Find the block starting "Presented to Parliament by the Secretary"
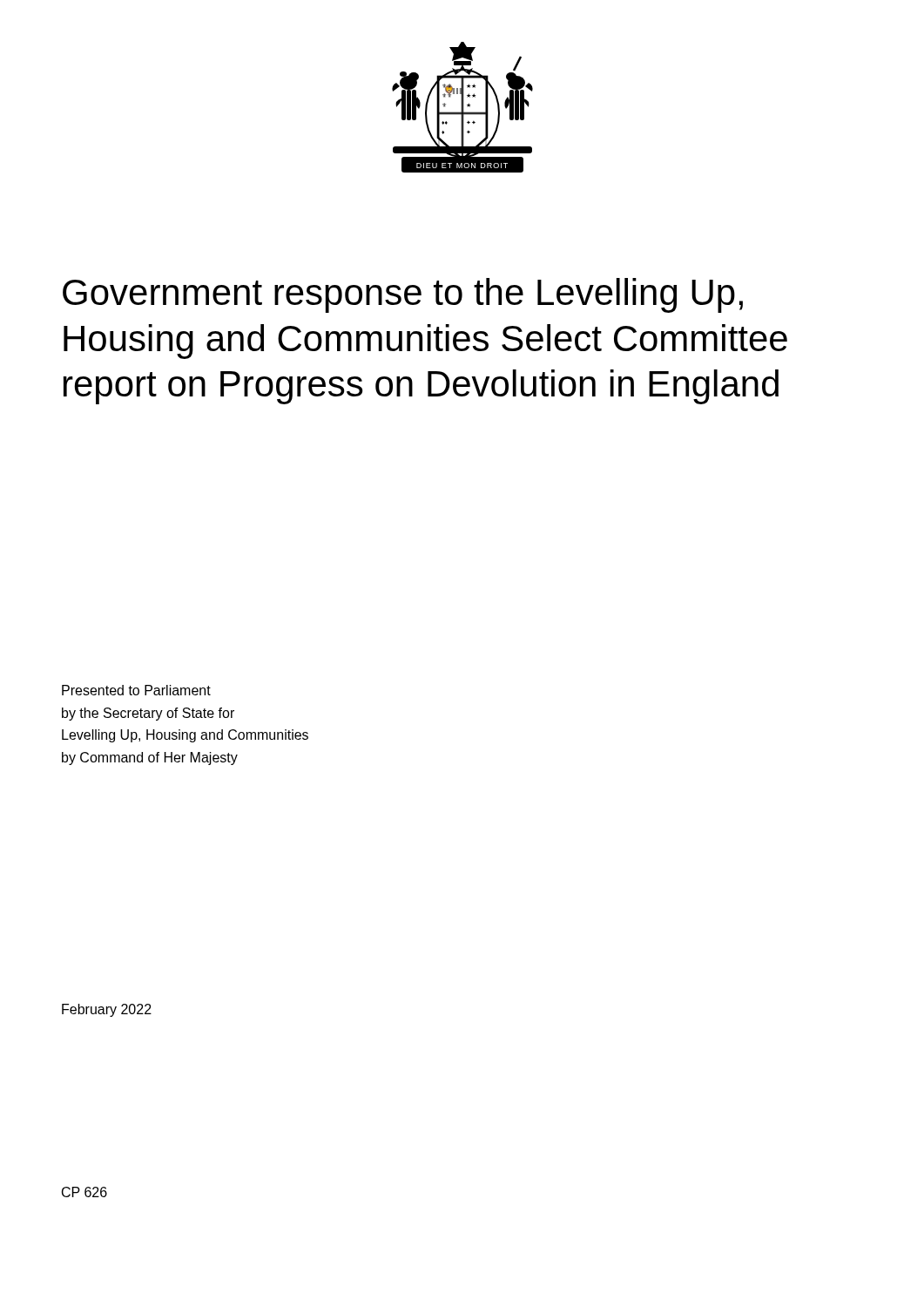This screenshot has height=1307, width=924. coord(185,724)
